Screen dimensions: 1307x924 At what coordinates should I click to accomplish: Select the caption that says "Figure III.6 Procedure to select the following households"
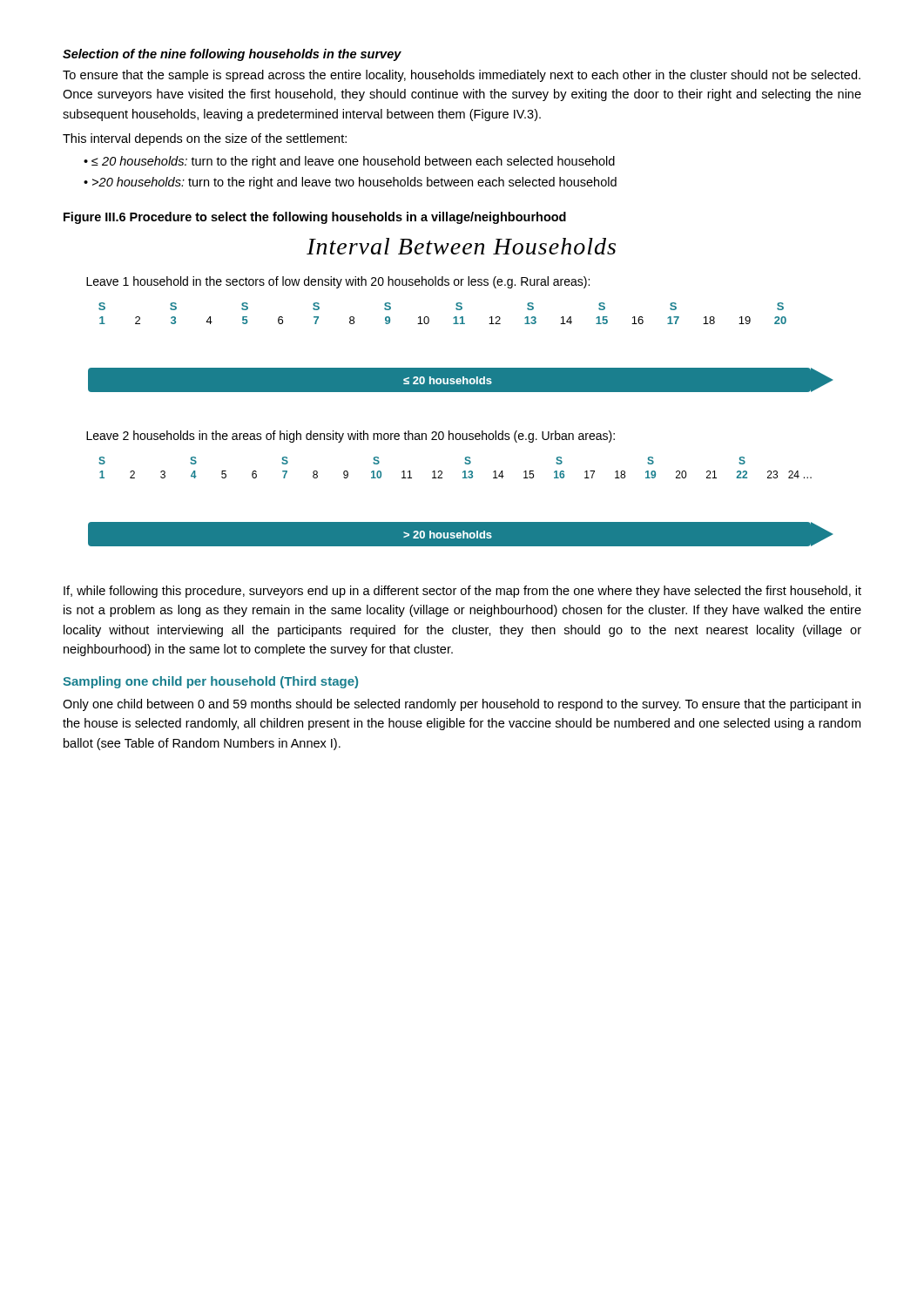[x=315, y=217]
